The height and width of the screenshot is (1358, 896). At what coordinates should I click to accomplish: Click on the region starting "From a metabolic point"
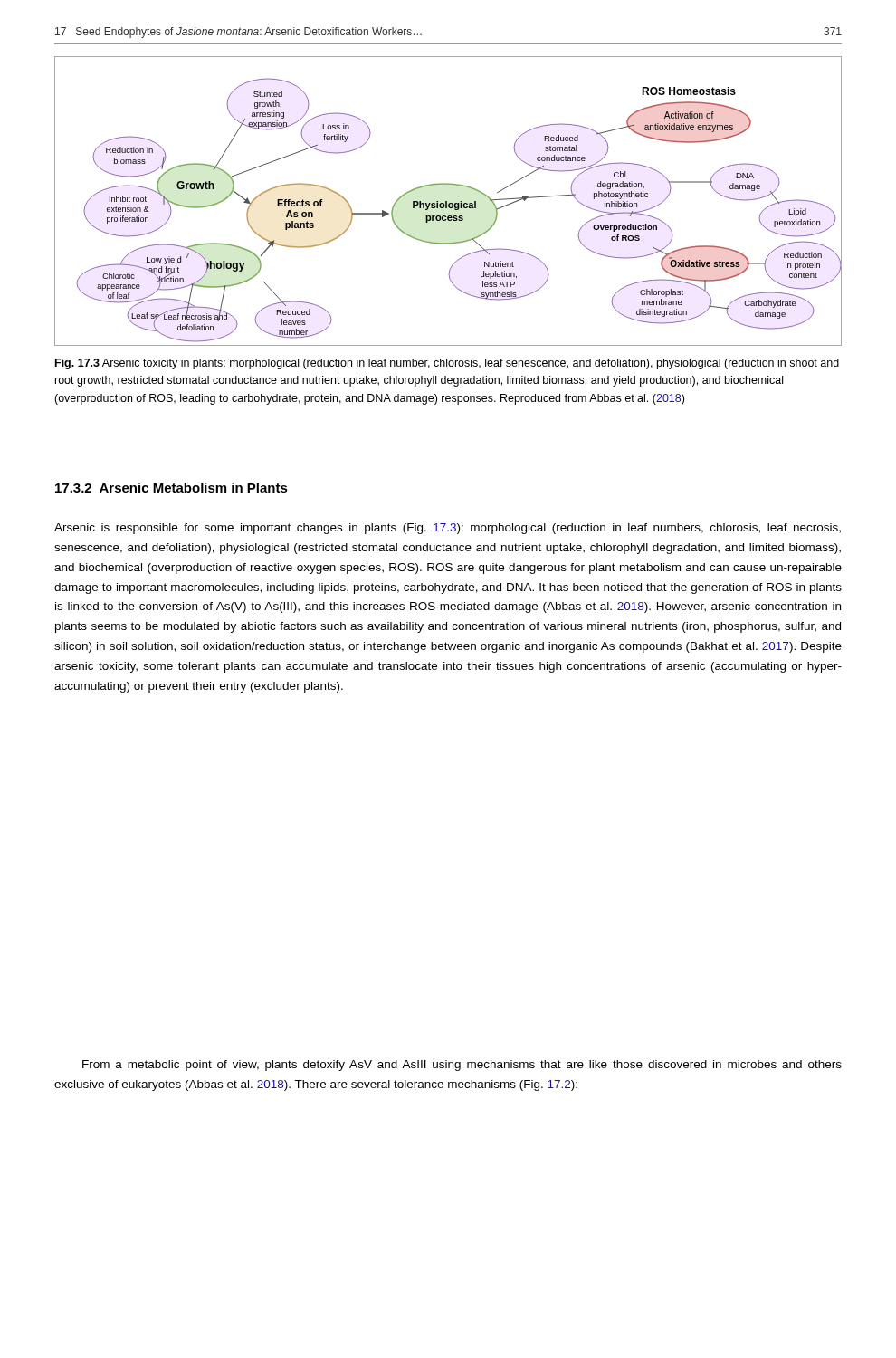point(448,1074)
